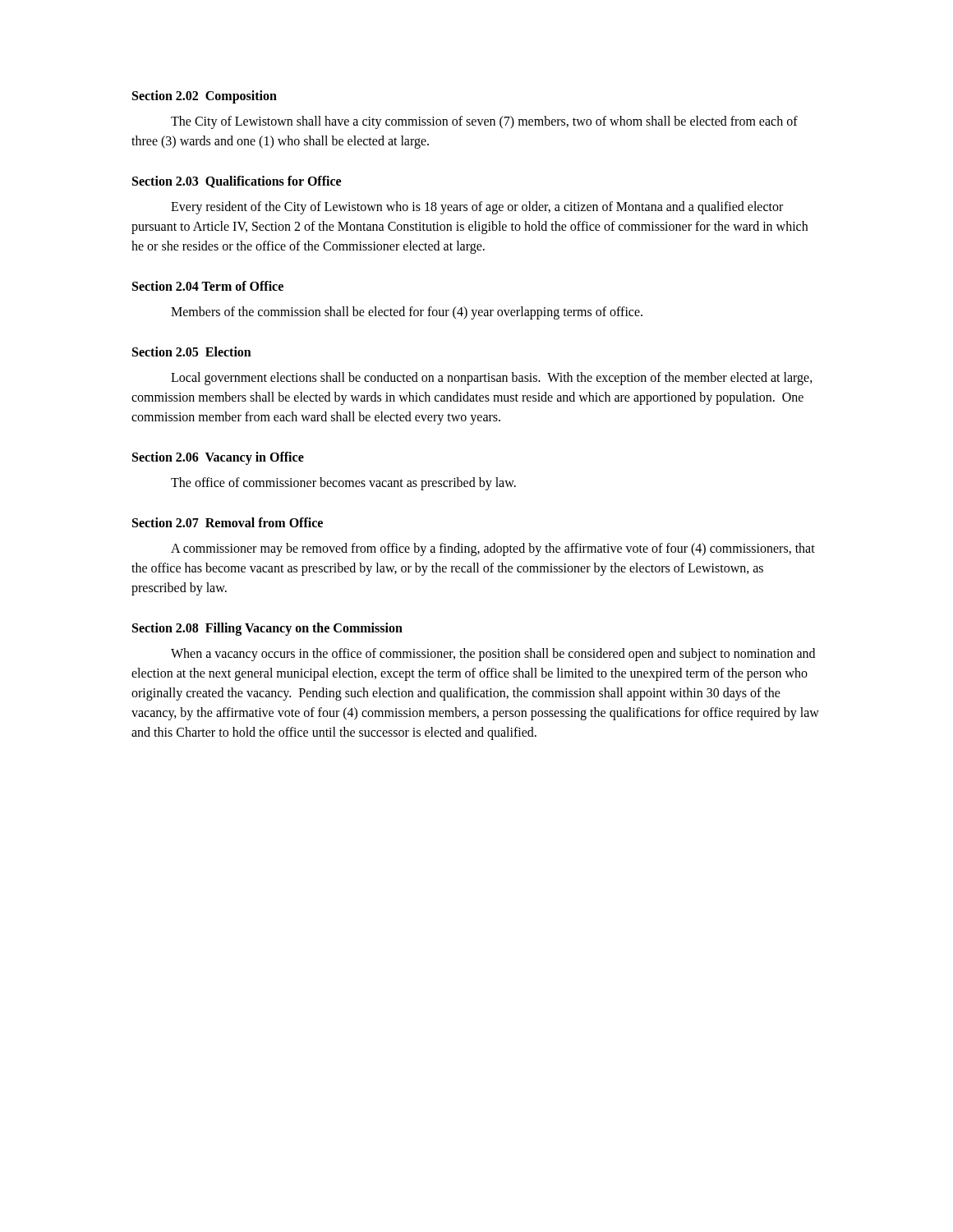Select the text block that says "The office of commissioner becomes"
The width and height of the screenshot is (953, 1232).
pos(344,483)
